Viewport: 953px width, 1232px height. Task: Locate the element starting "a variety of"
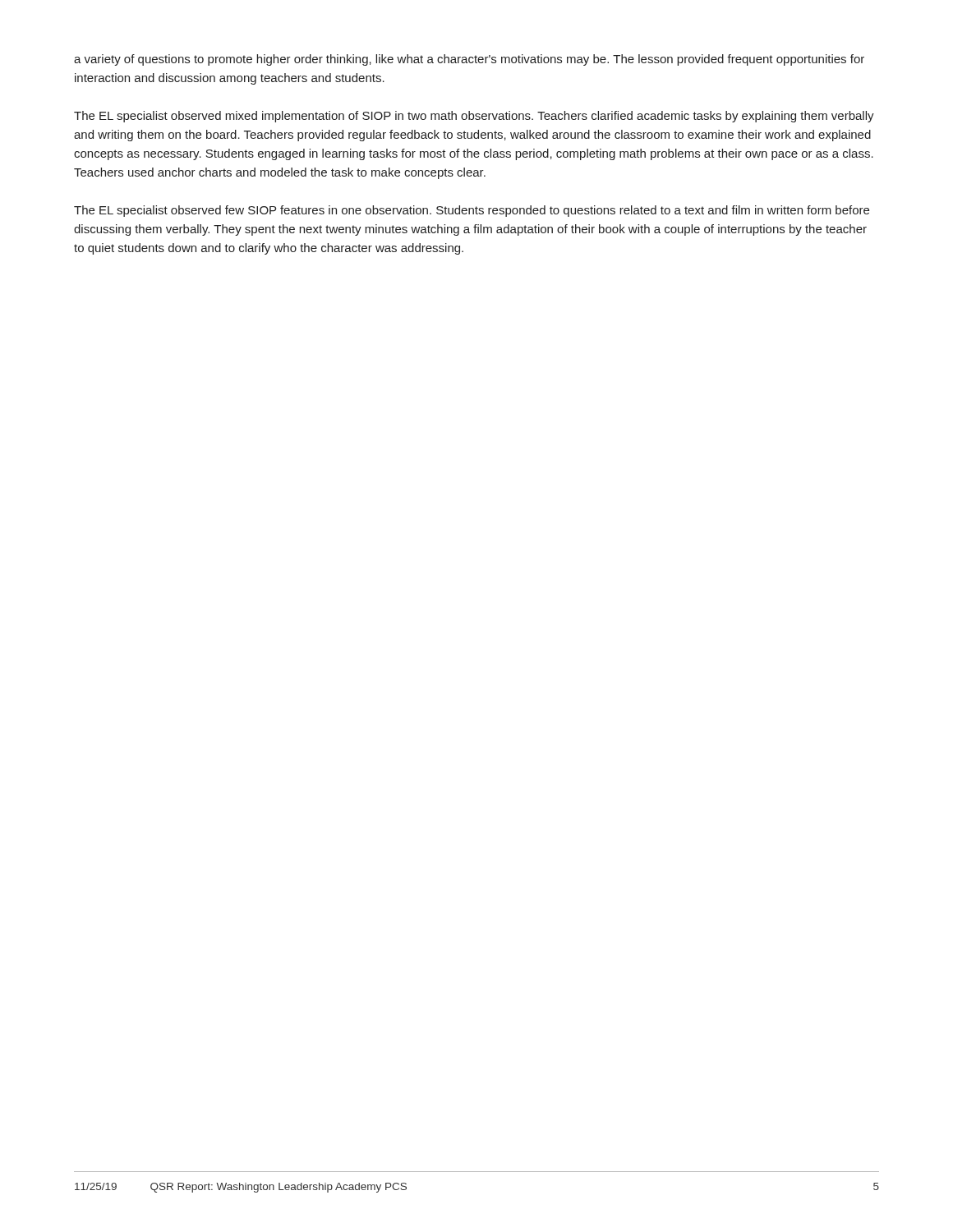(x=469, y=68)
